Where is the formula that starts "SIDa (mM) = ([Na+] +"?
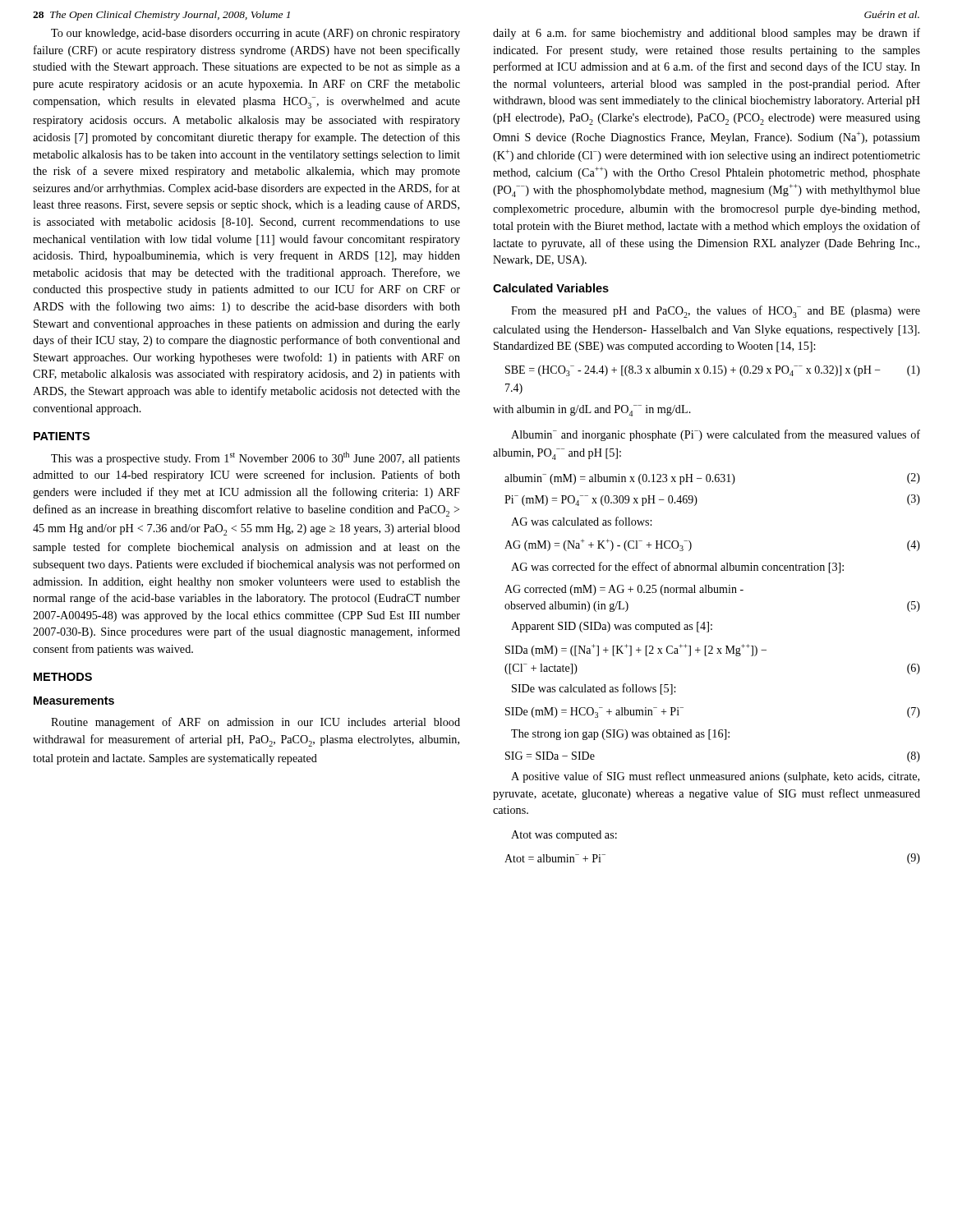Image resolution: width=953 pixels, height=1232 pixels. pyautogui.click(x=712, y=659)
